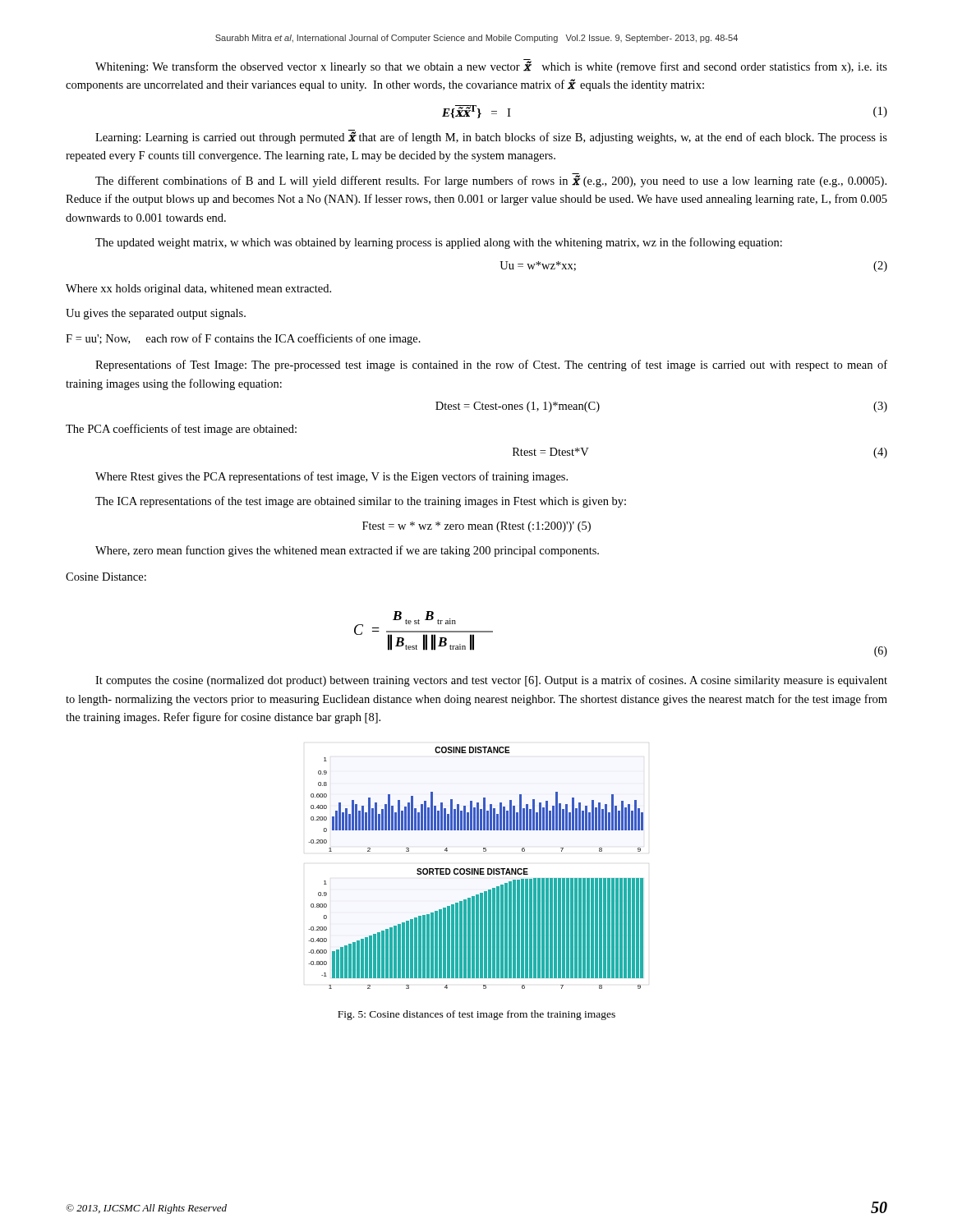Point to the block beginning "The updated weight"
Screen dimensions: 1232x953
click(439, 243)
